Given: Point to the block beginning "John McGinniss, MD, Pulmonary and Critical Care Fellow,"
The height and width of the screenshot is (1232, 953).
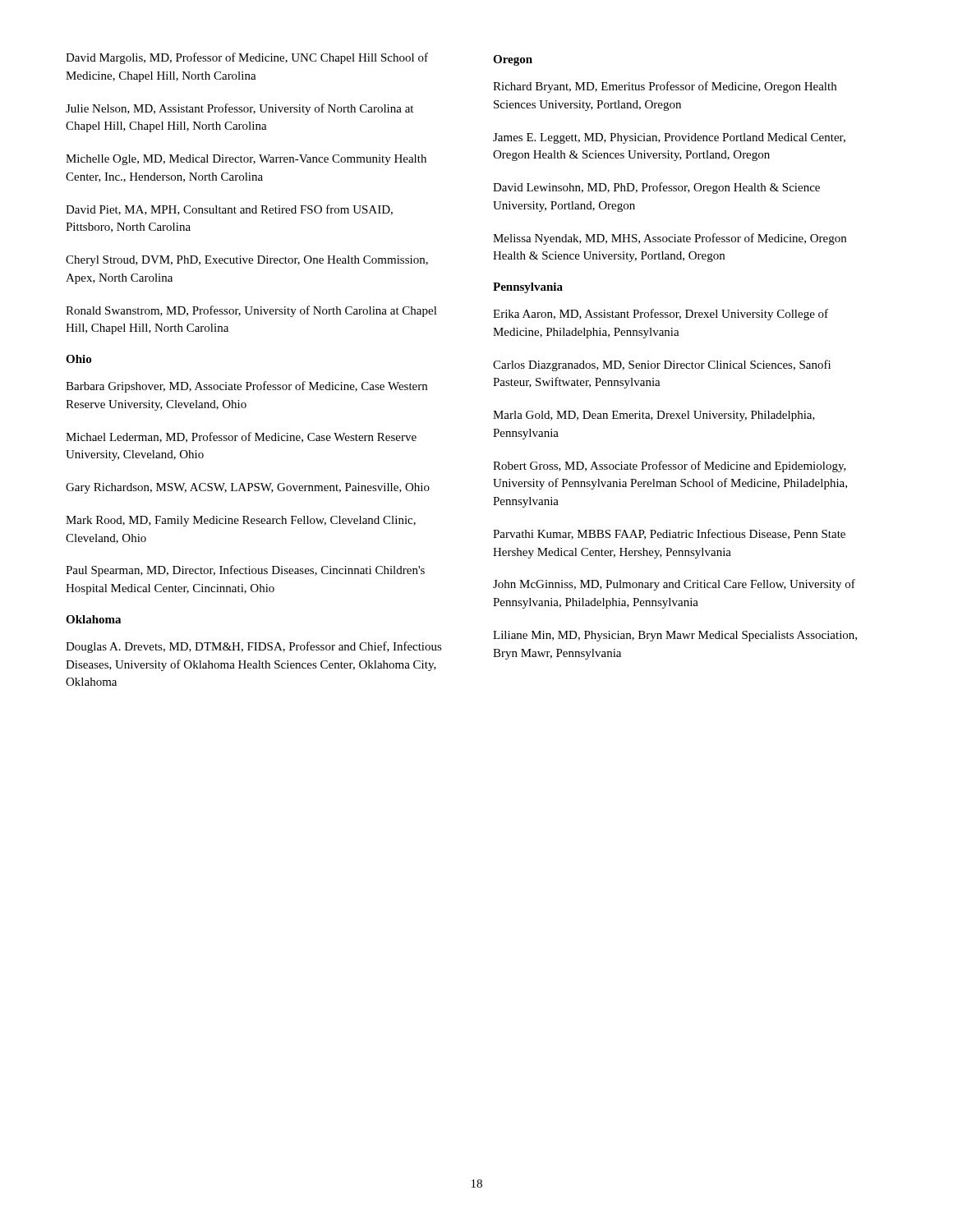Looking at the screenshot, I should [x=674, y=593].
